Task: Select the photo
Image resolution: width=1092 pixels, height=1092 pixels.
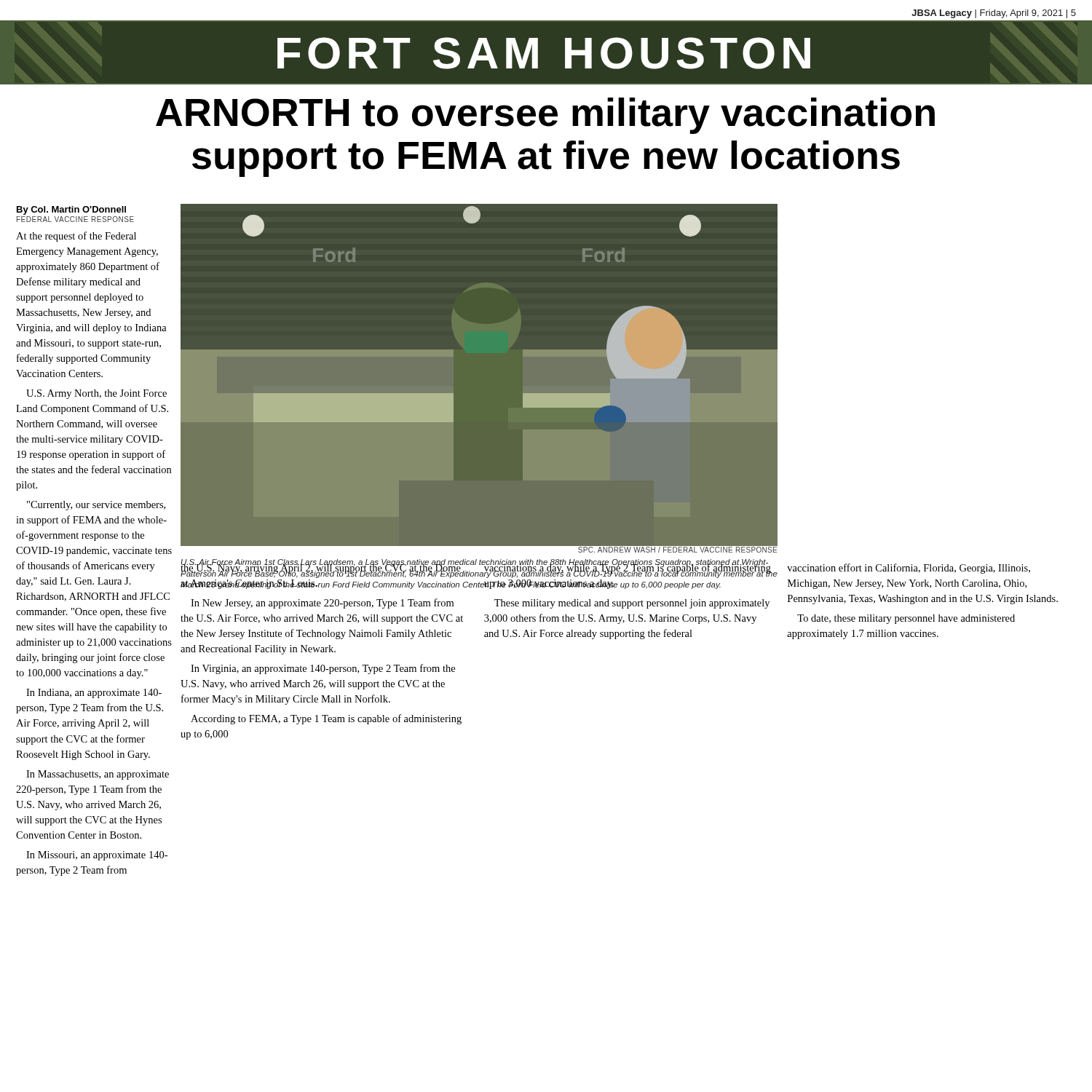Action: pos(479,375)
